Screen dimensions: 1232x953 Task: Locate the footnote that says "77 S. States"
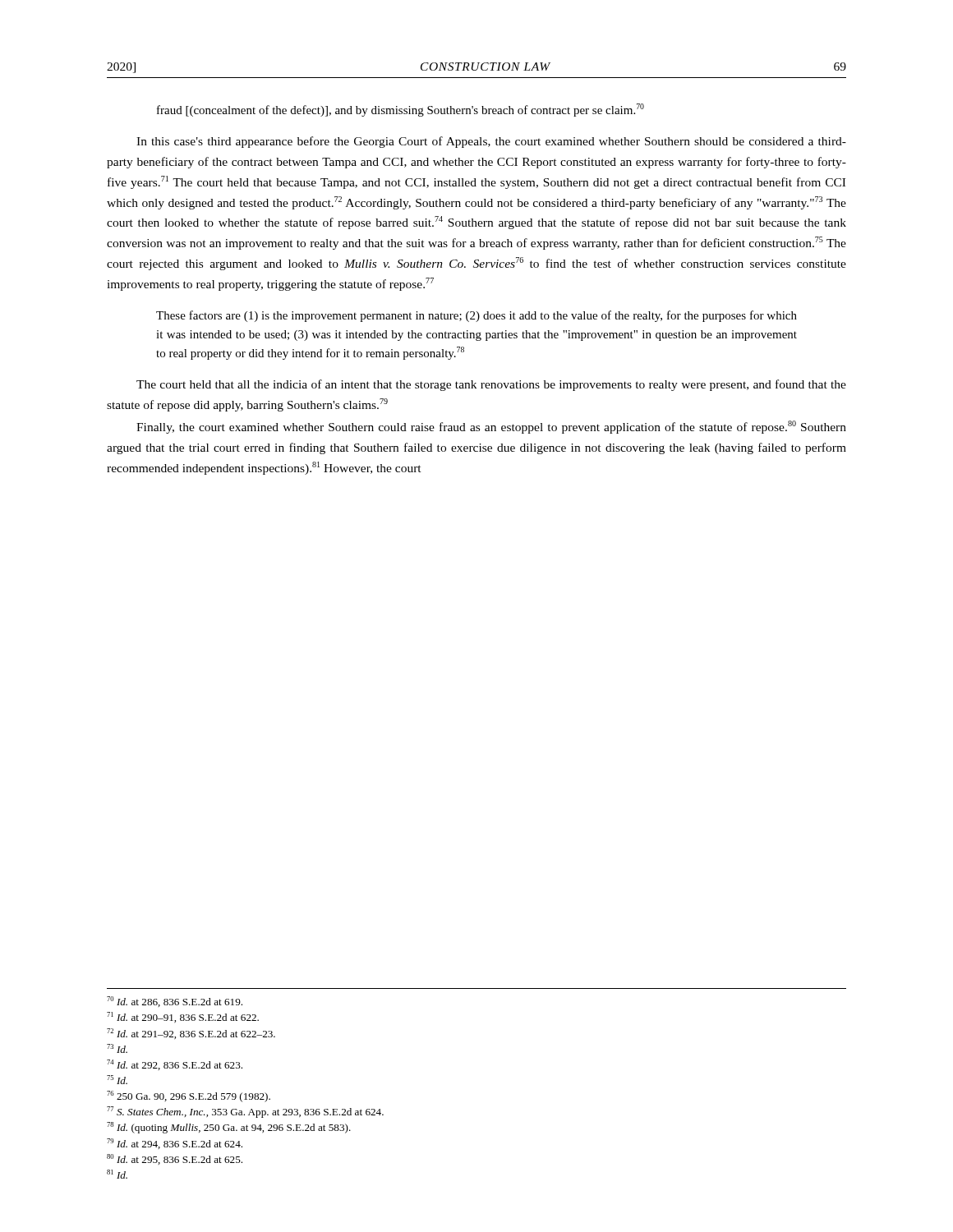pyautogui.click(x=245, y=1111)
